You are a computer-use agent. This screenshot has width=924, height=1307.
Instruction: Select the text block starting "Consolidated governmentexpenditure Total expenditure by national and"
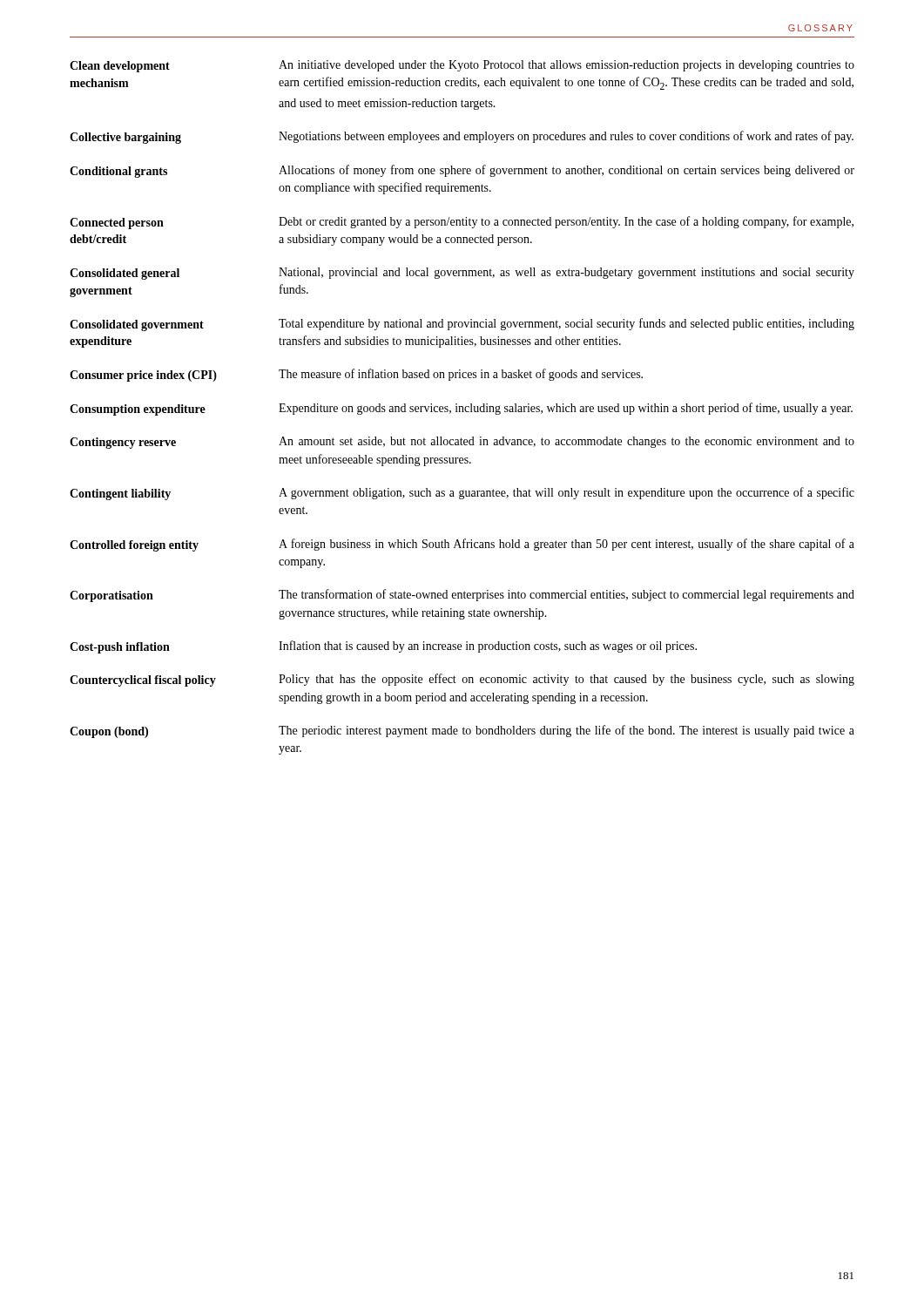pyautogui.click(x=462, y=333)
